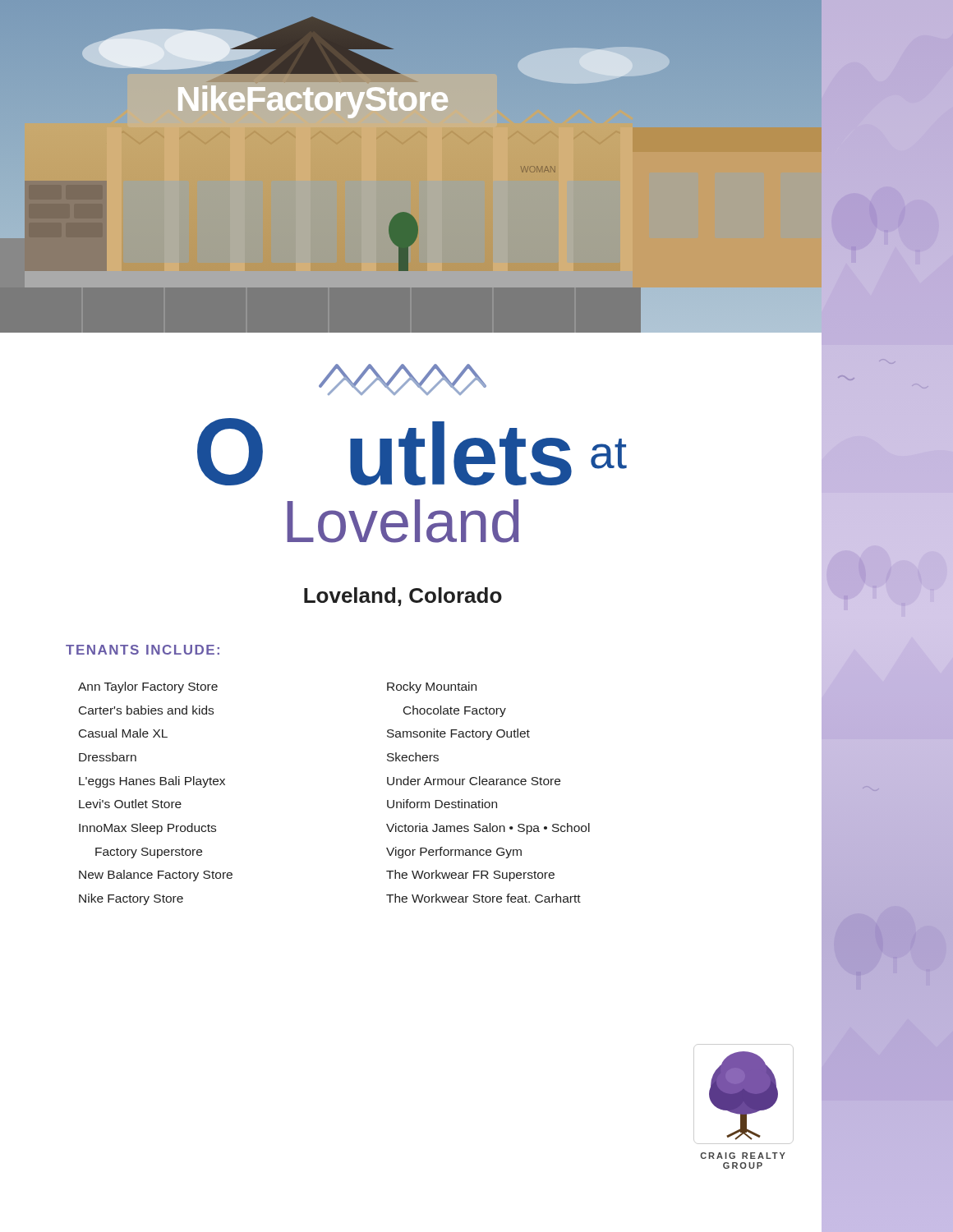Locate the text block starting "New Balance Factory"
This screenshot has width=953, height=1232.
coord(156,875)
